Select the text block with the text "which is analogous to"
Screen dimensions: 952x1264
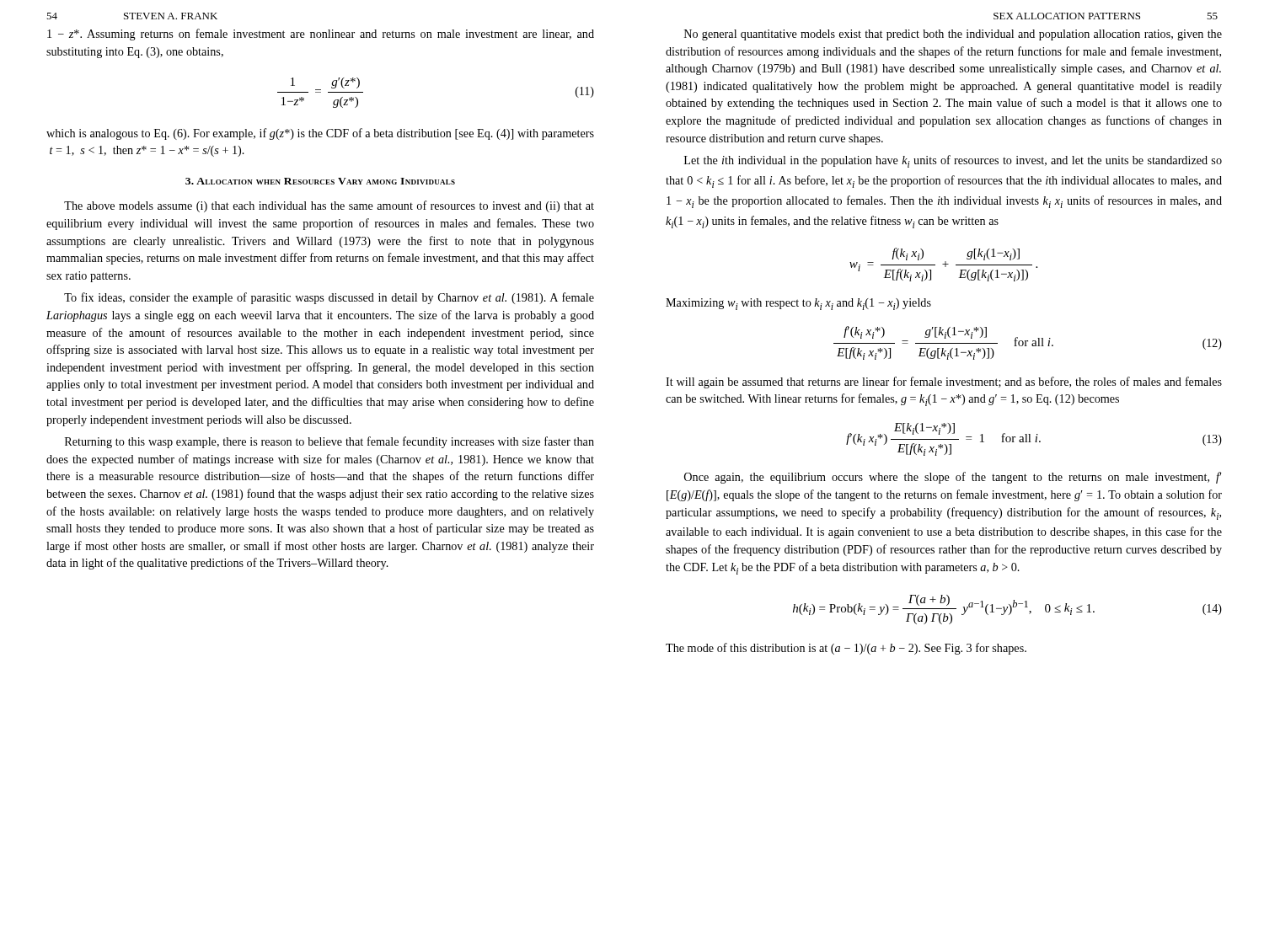coord(320,142)
